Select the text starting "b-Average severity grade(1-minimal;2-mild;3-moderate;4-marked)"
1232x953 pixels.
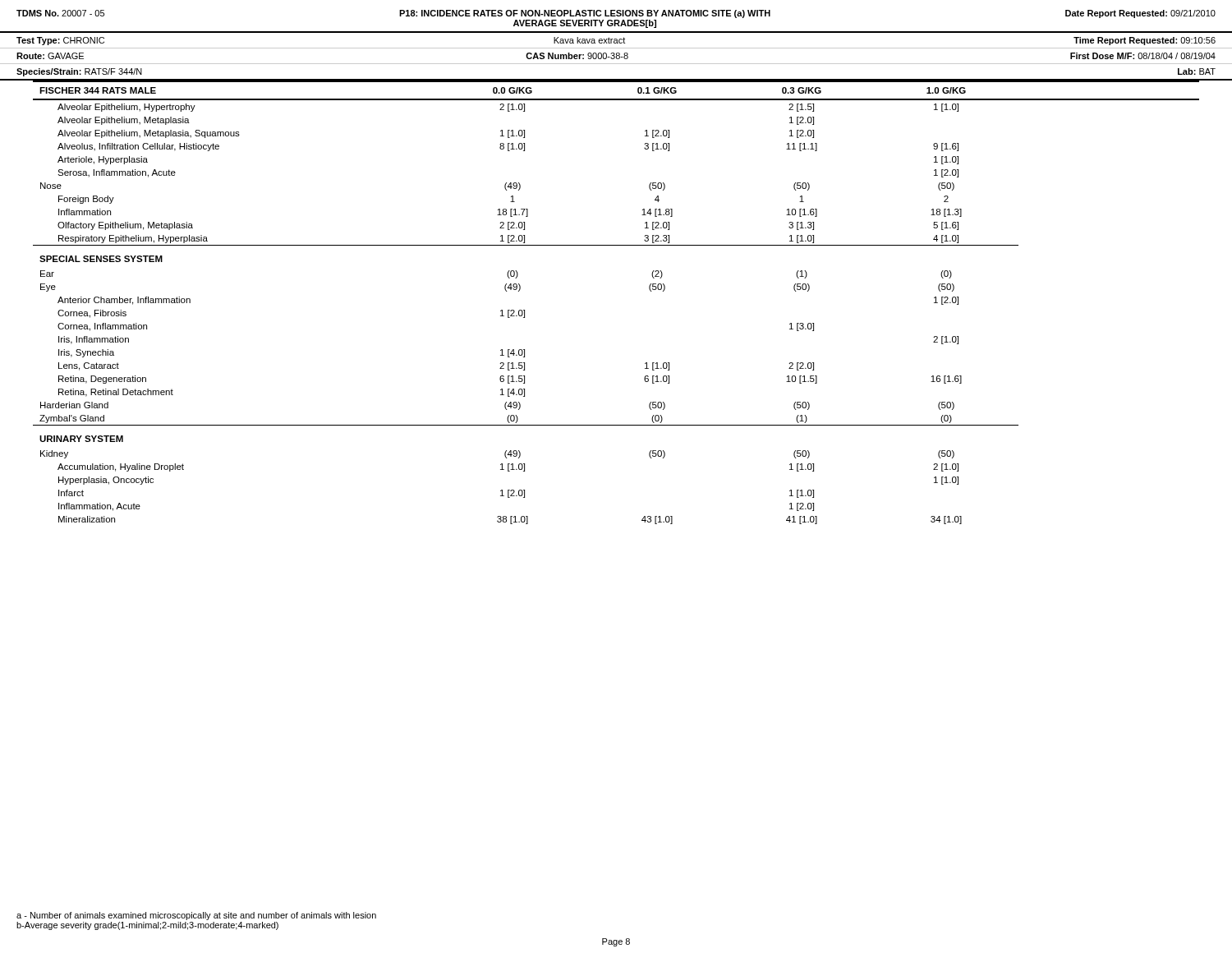click(148, 925)
